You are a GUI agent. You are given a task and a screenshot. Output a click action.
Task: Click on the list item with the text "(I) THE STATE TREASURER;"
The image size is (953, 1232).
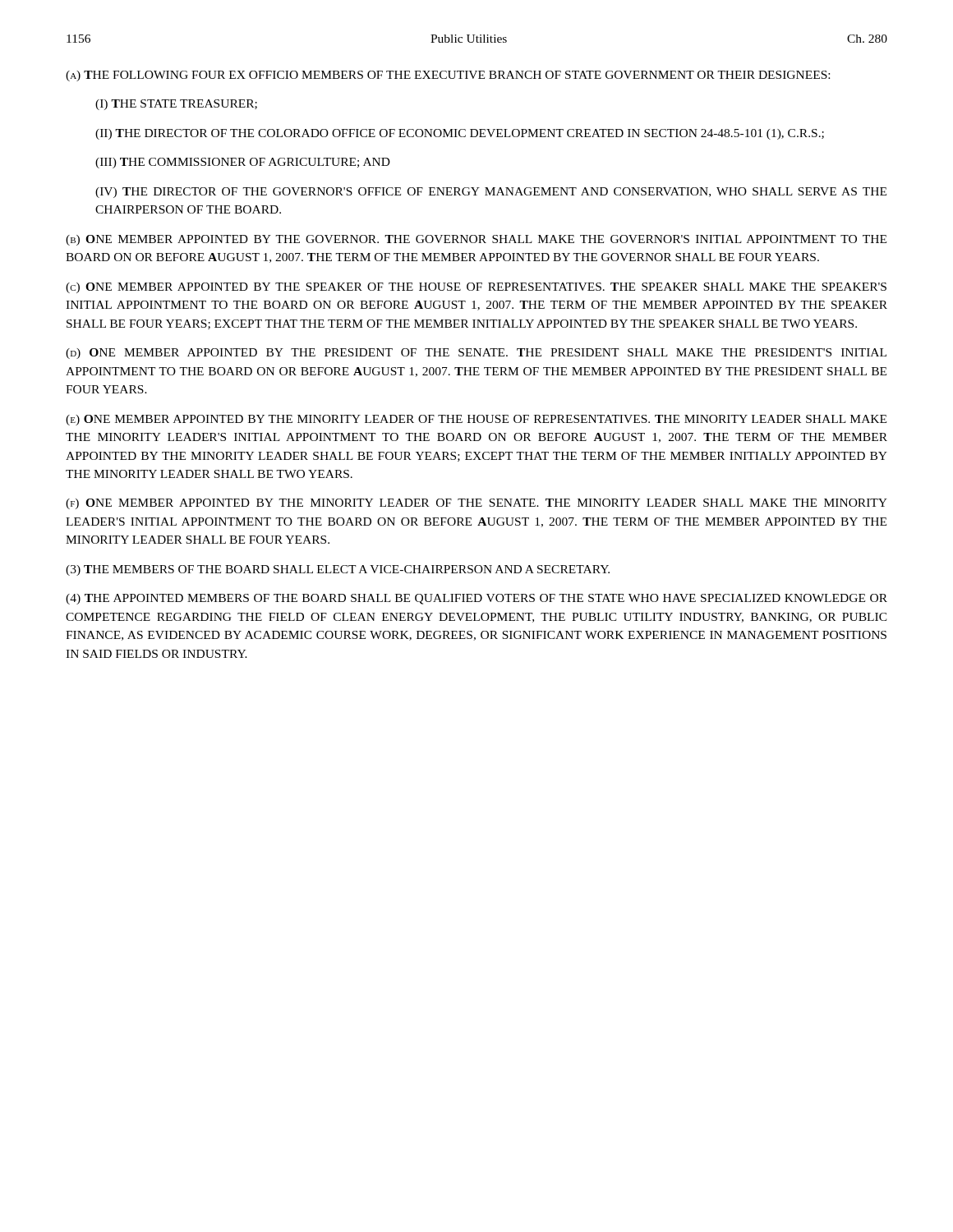point(177,103)
